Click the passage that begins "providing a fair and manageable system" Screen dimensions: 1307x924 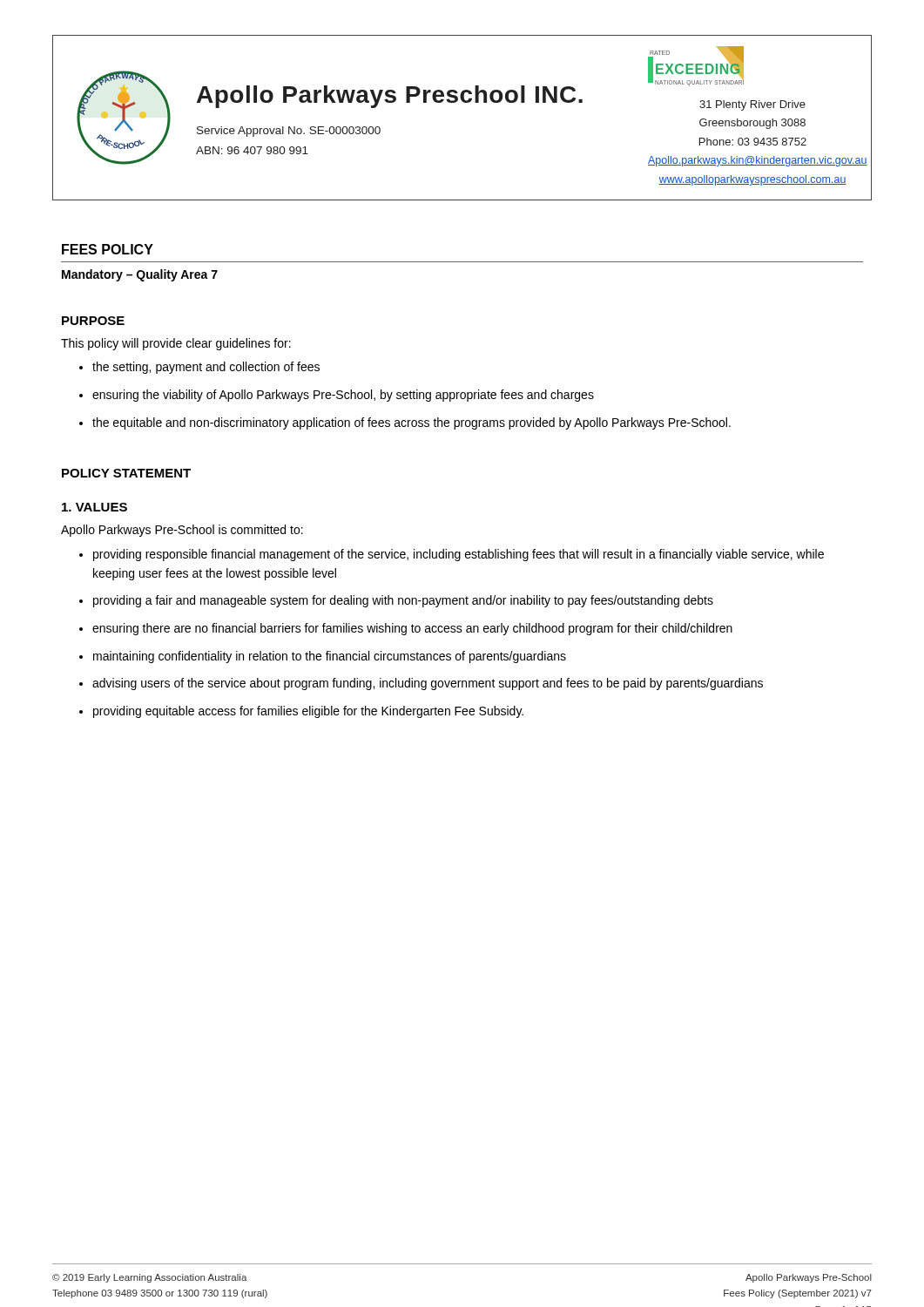tap(403, 601)
